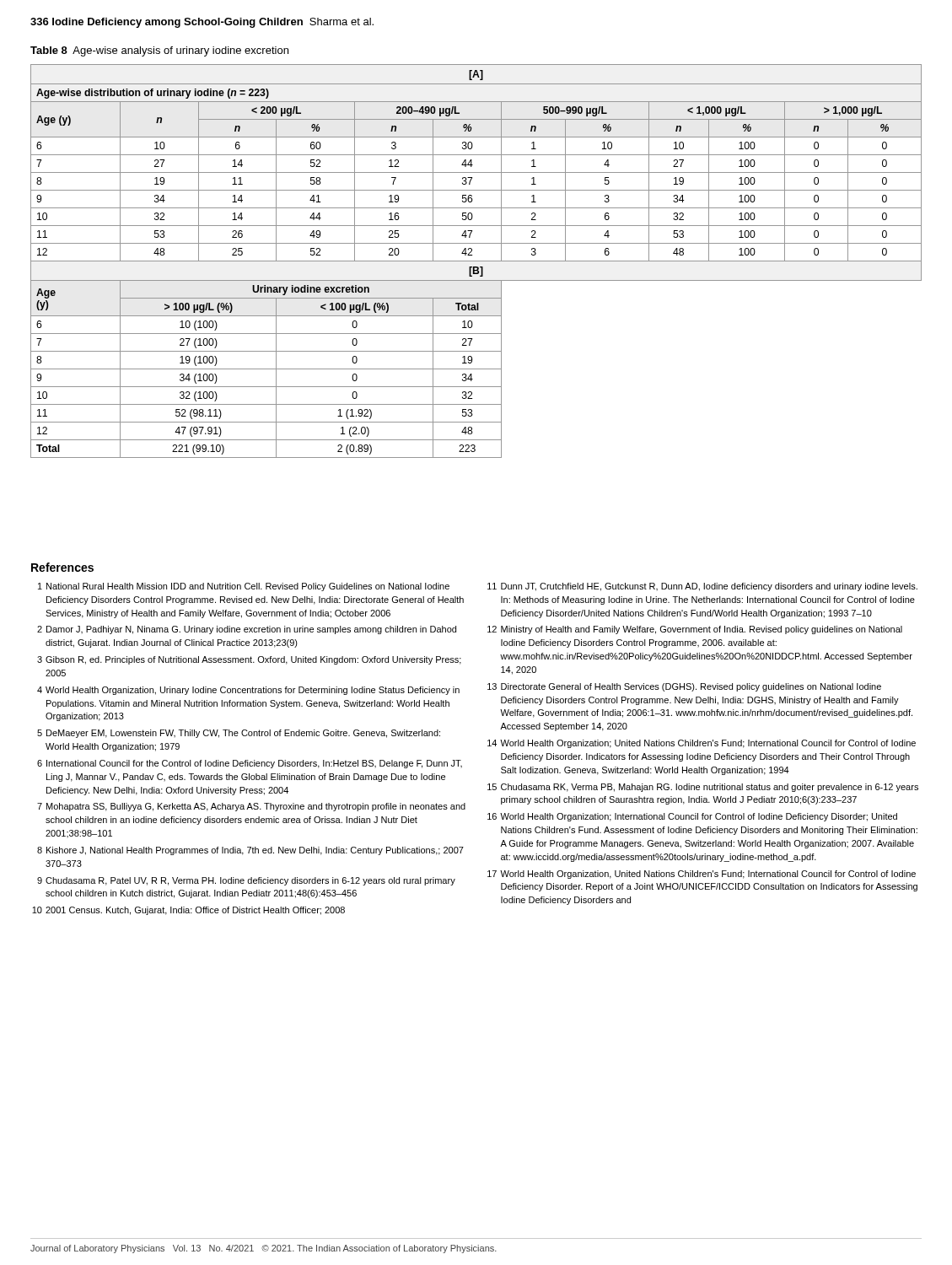The height and width of the screenshot is (1265, 952).
Task: Find the block on this page that starts "6 International Council"
Action: coord(249,777)
